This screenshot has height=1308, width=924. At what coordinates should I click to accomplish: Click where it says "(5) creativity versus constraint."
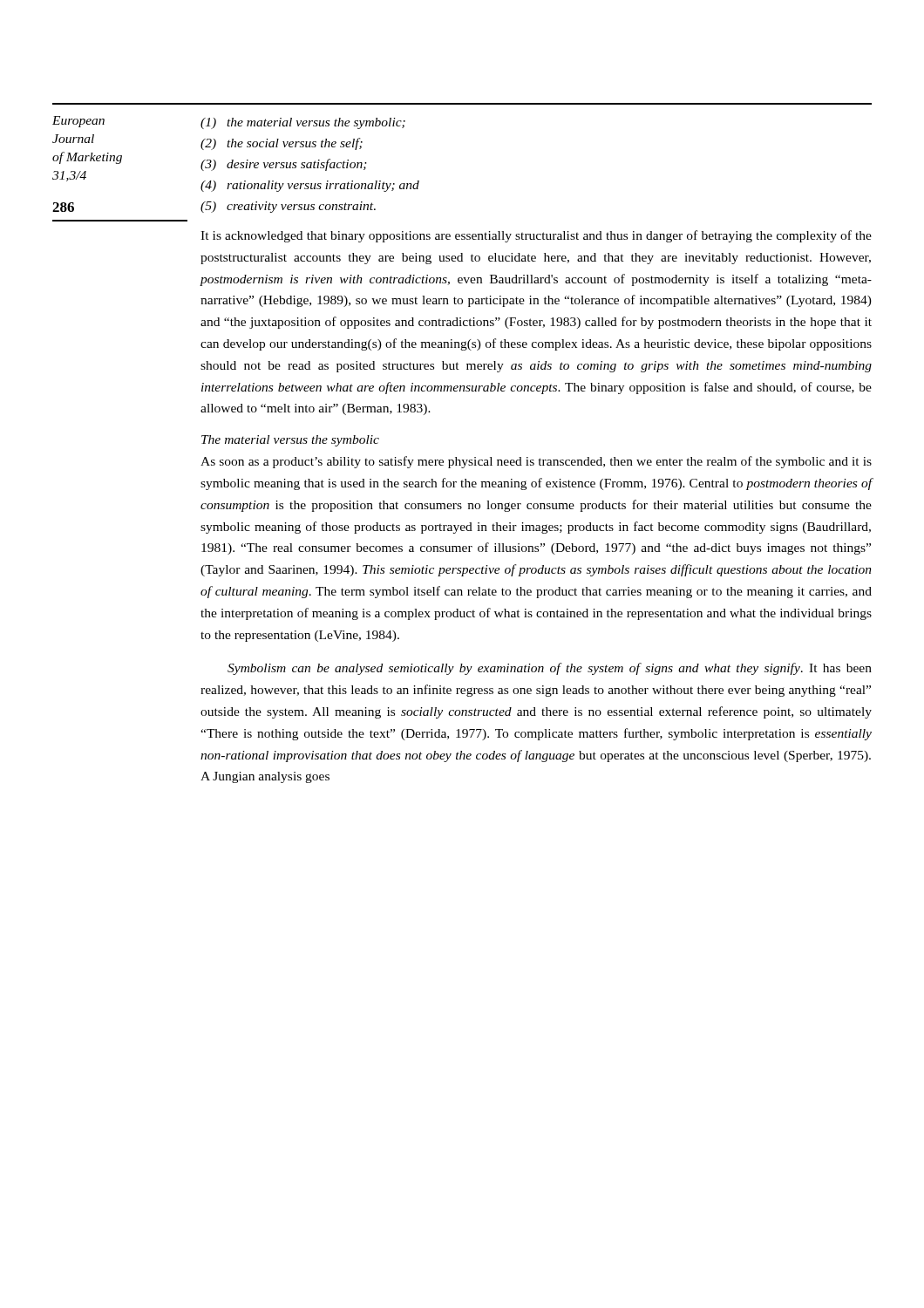pyautogui.click(x=289, y=206)
